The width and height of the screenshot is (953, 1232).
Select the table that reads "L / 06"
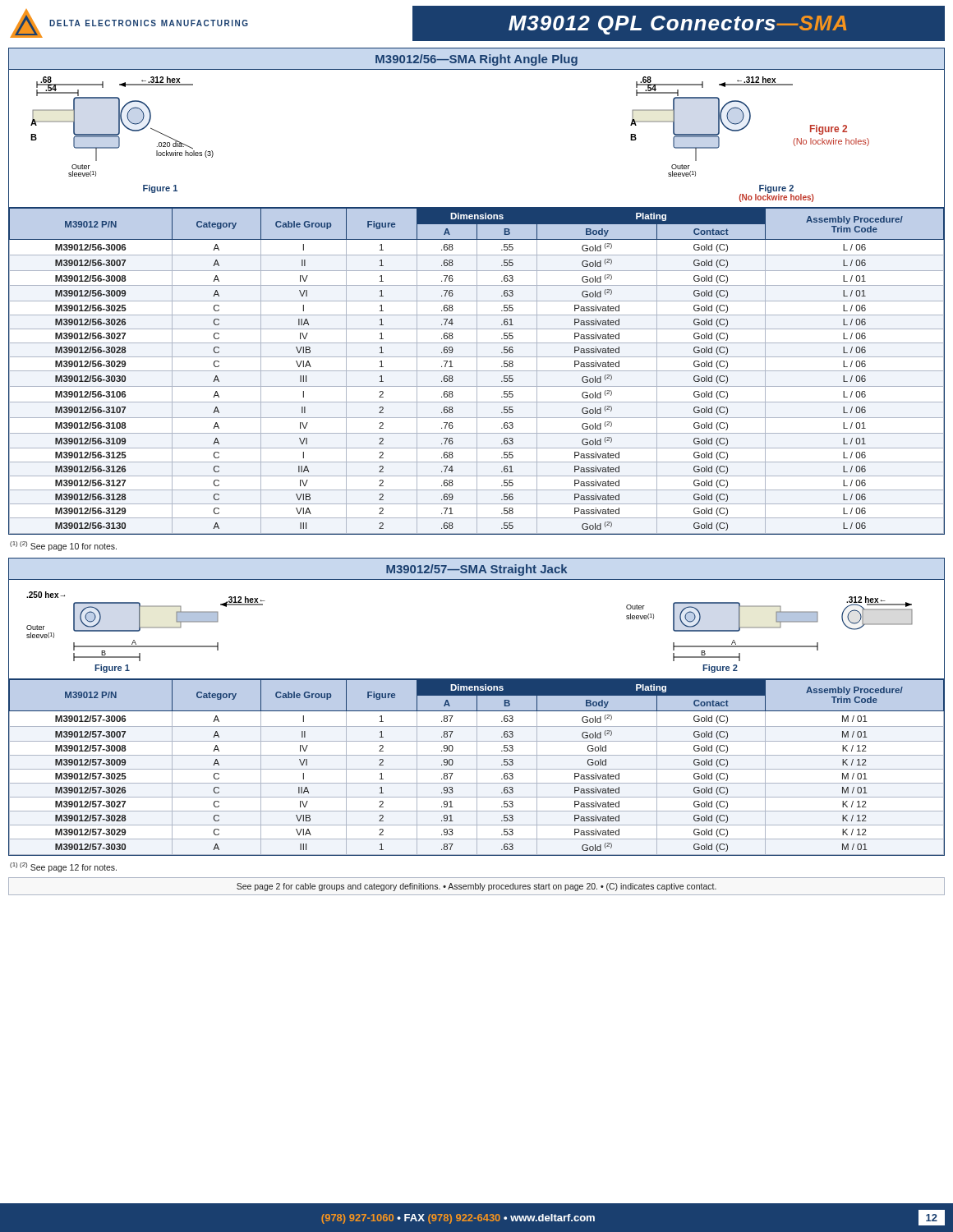[x=476, y=371]
